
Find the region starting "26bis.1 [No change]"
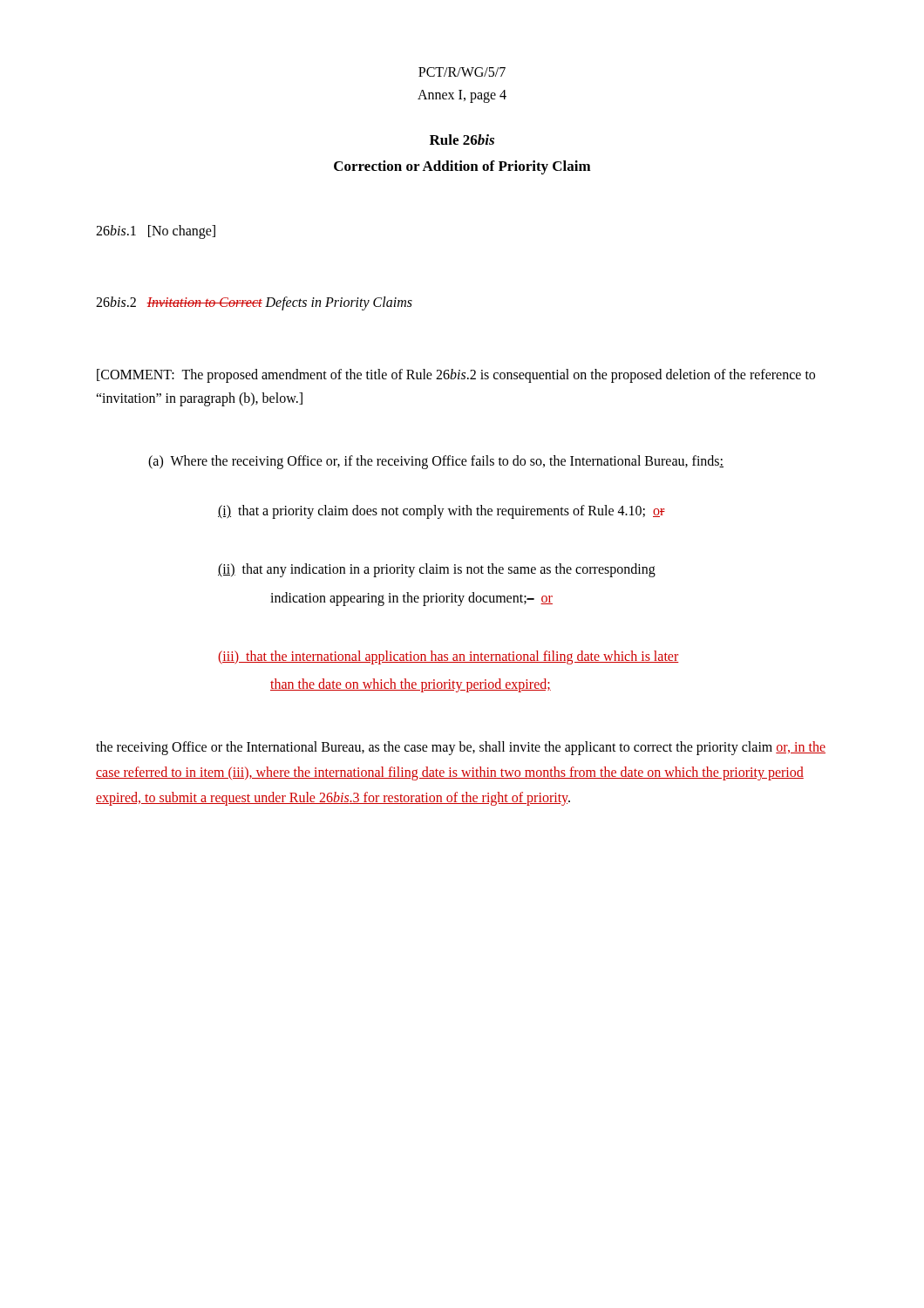tap(156, 231)
